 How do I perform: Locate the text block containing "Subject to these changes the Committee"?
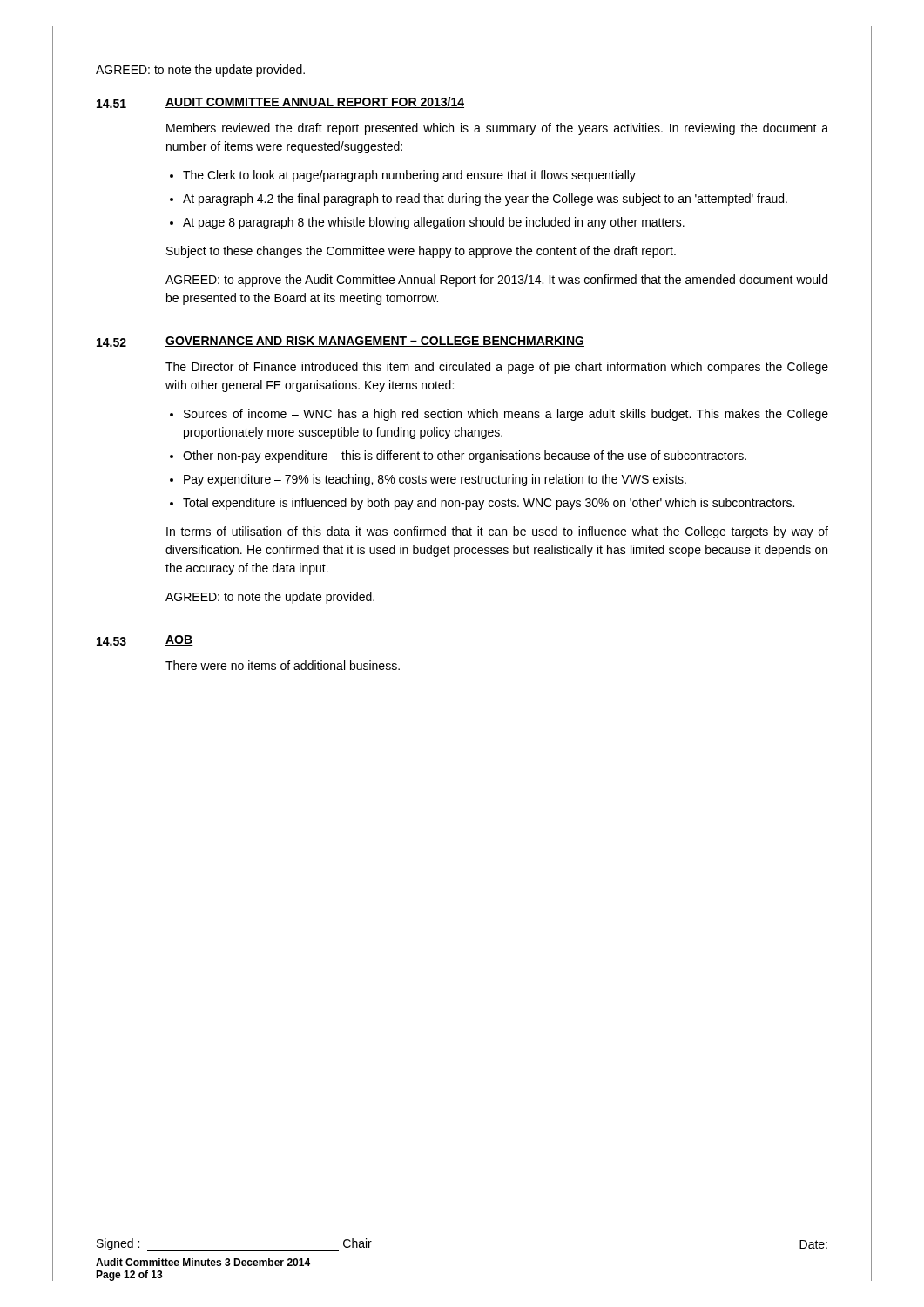point(421,251)
